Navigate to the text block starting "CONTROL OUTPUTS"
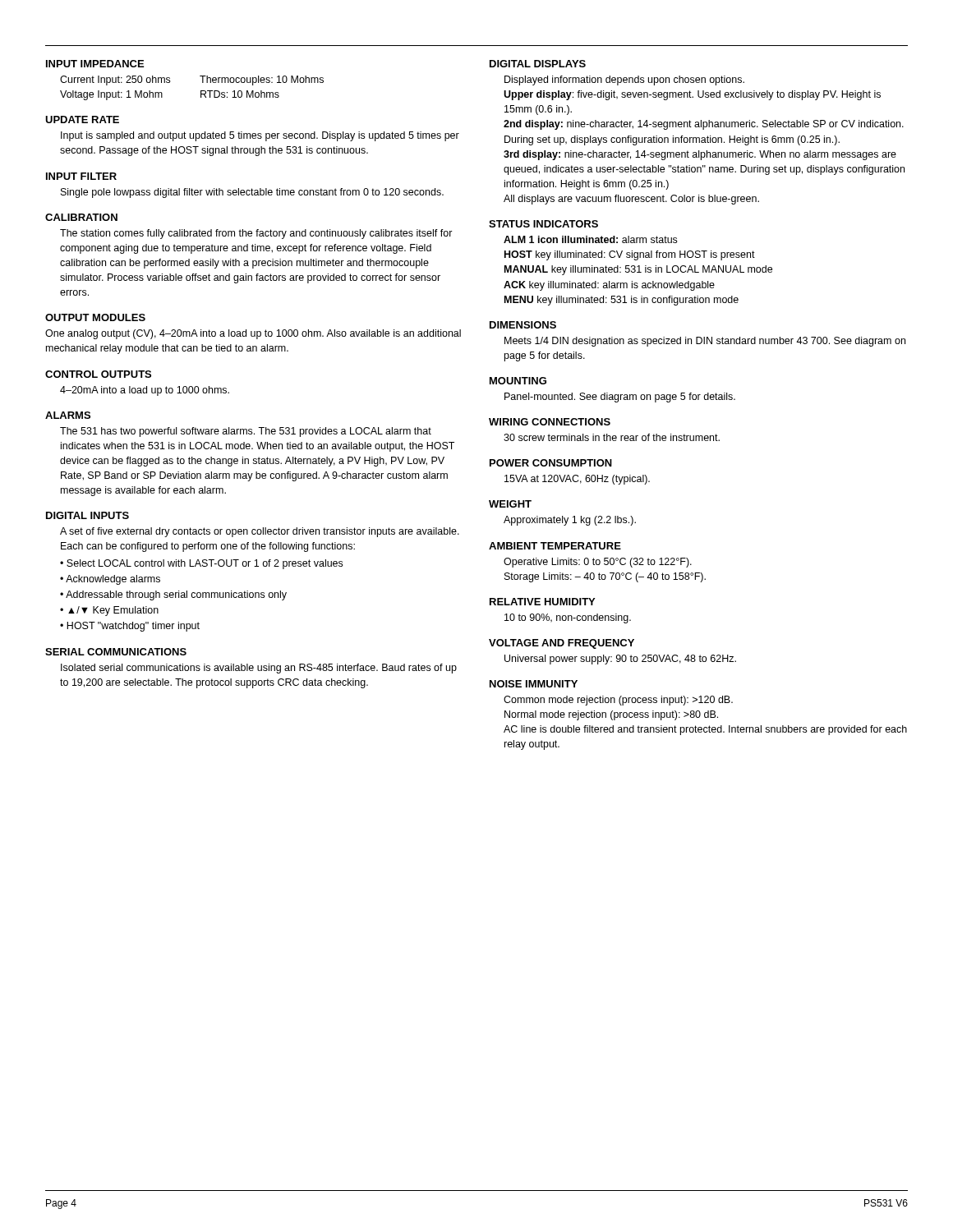 (98, 374)
